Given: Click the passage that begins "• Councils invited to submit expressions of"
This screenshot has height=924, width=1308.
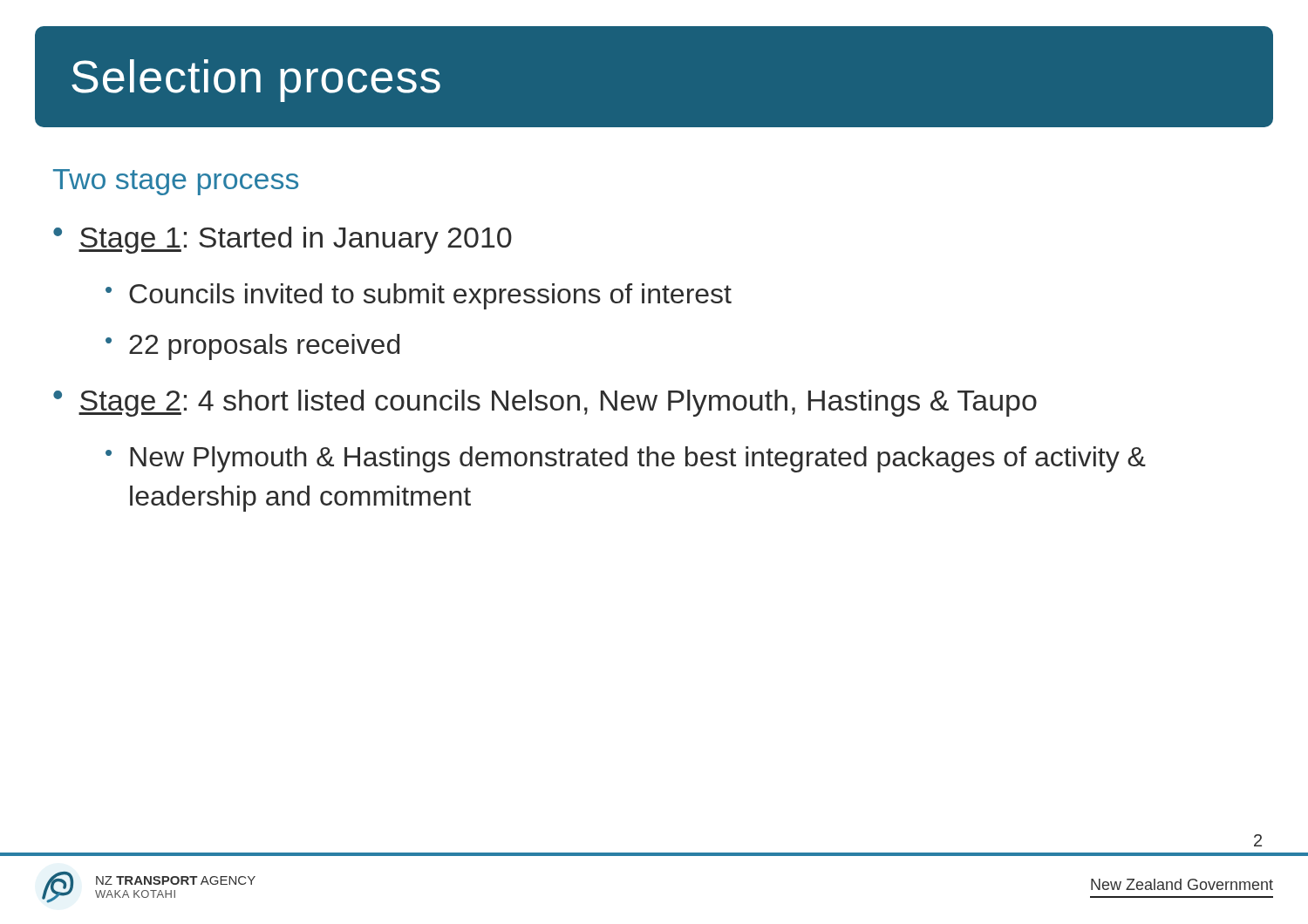Looking at the screenshot, I should click(x=418, y=294).
